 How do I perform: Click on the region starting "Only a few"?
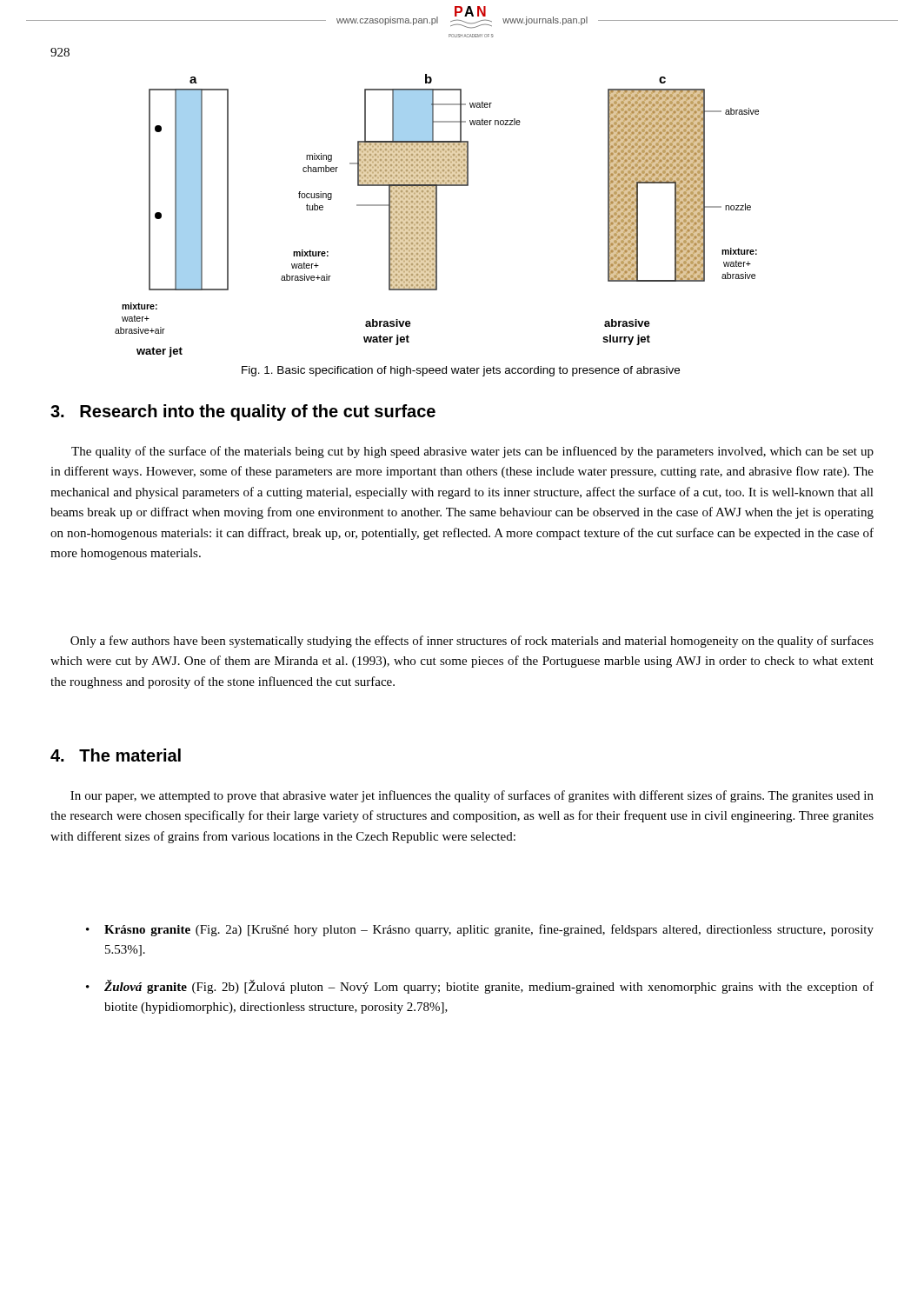click(x=462, y=661)
